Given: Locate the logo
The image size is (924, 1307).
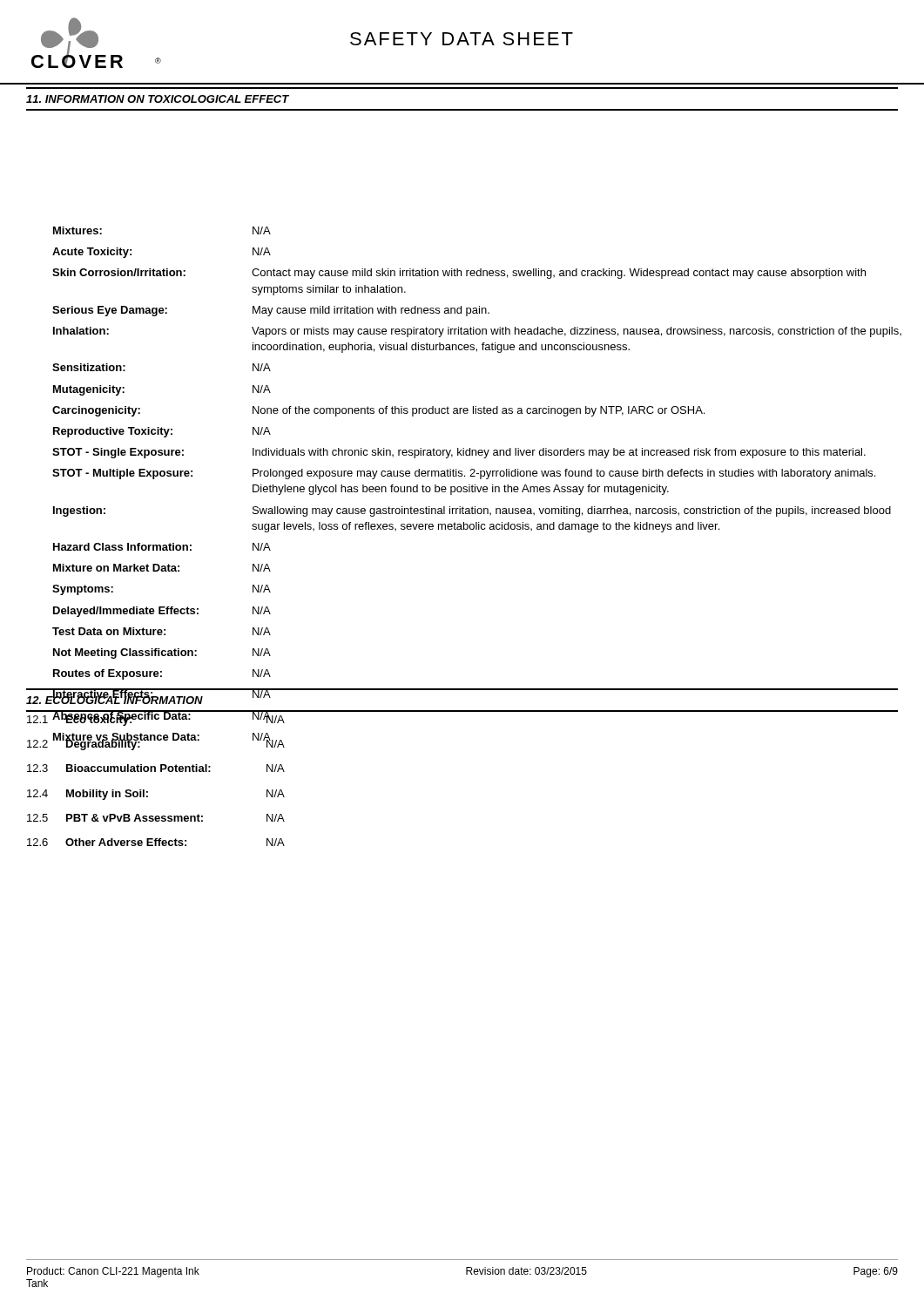Looking at the screenshot, I should (x=96, y=41).
